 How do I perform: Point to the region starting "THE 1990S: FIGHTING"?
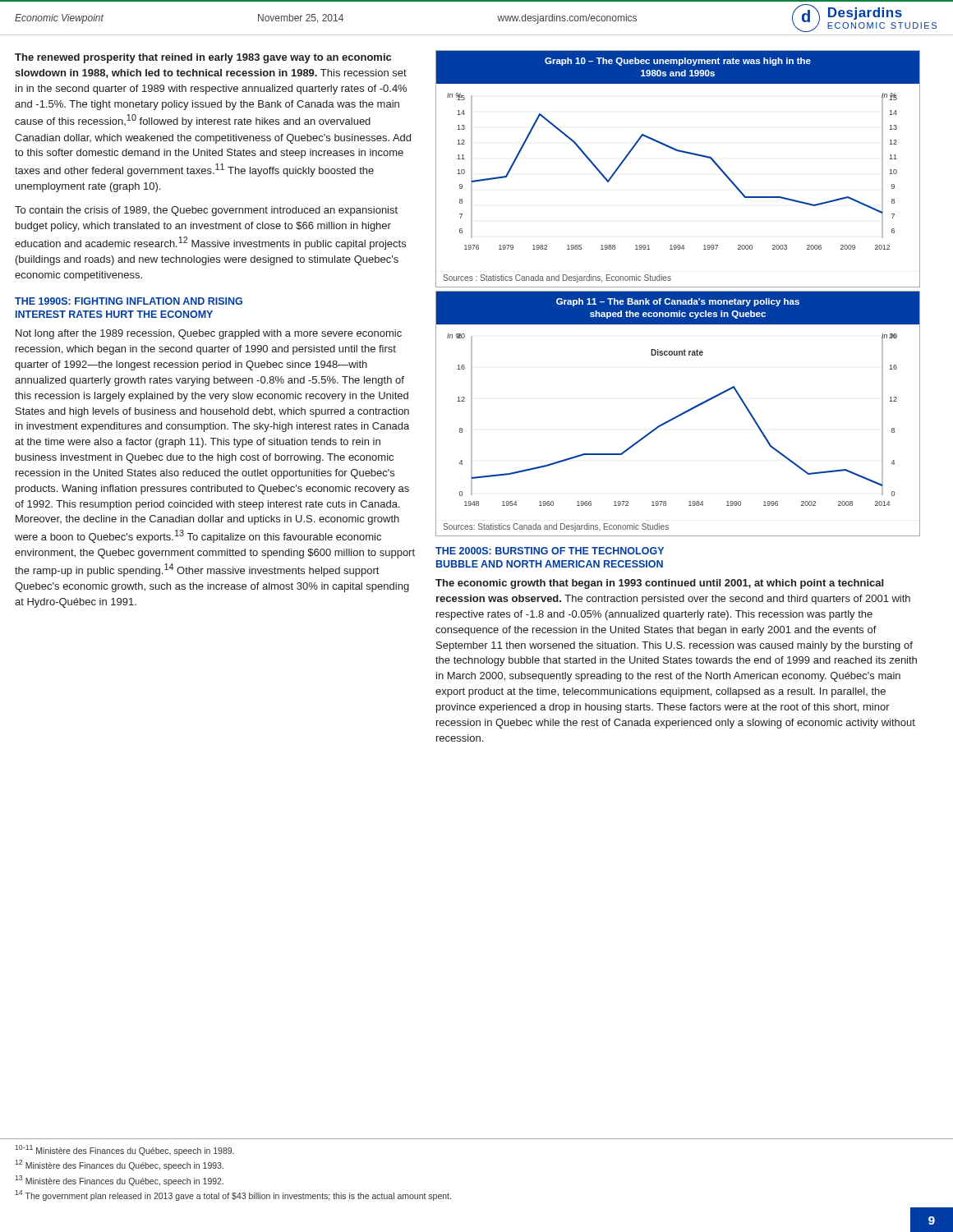tap(129, 308)
